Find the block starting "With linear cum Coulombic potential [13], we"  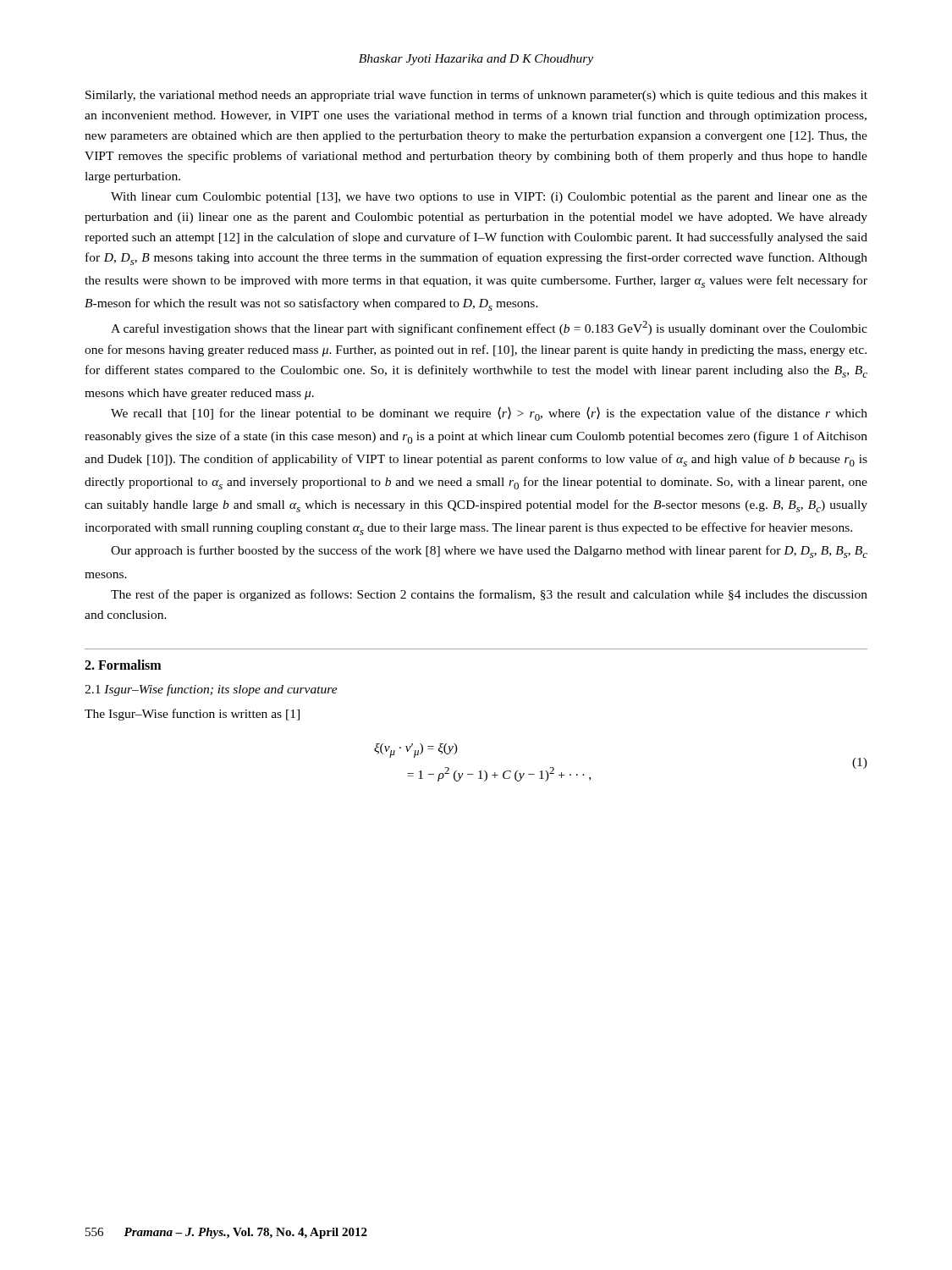tap(476, 251)
